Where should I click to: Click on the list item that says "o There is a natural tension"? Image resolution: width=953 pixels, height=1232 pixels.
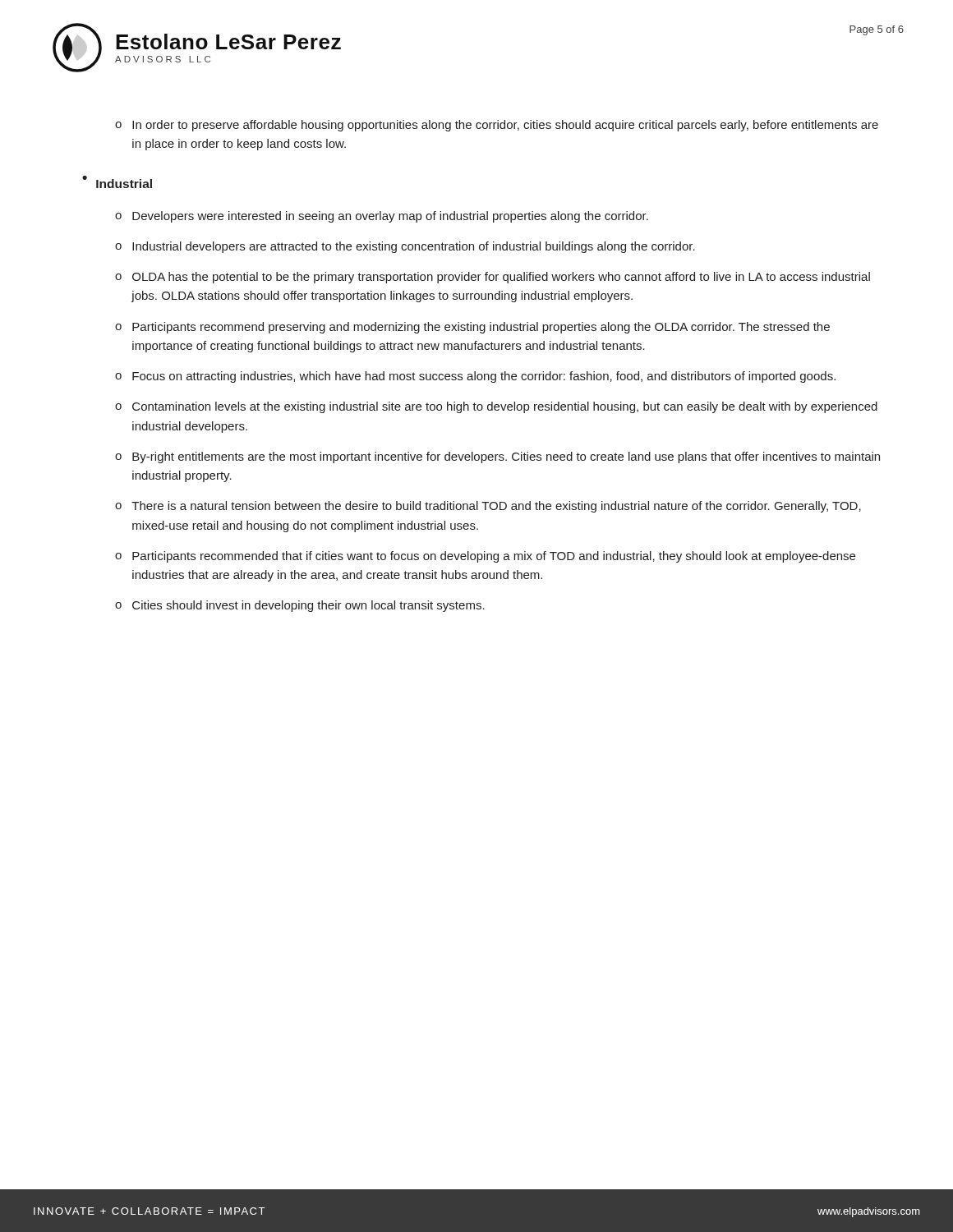tap(501, 515)
